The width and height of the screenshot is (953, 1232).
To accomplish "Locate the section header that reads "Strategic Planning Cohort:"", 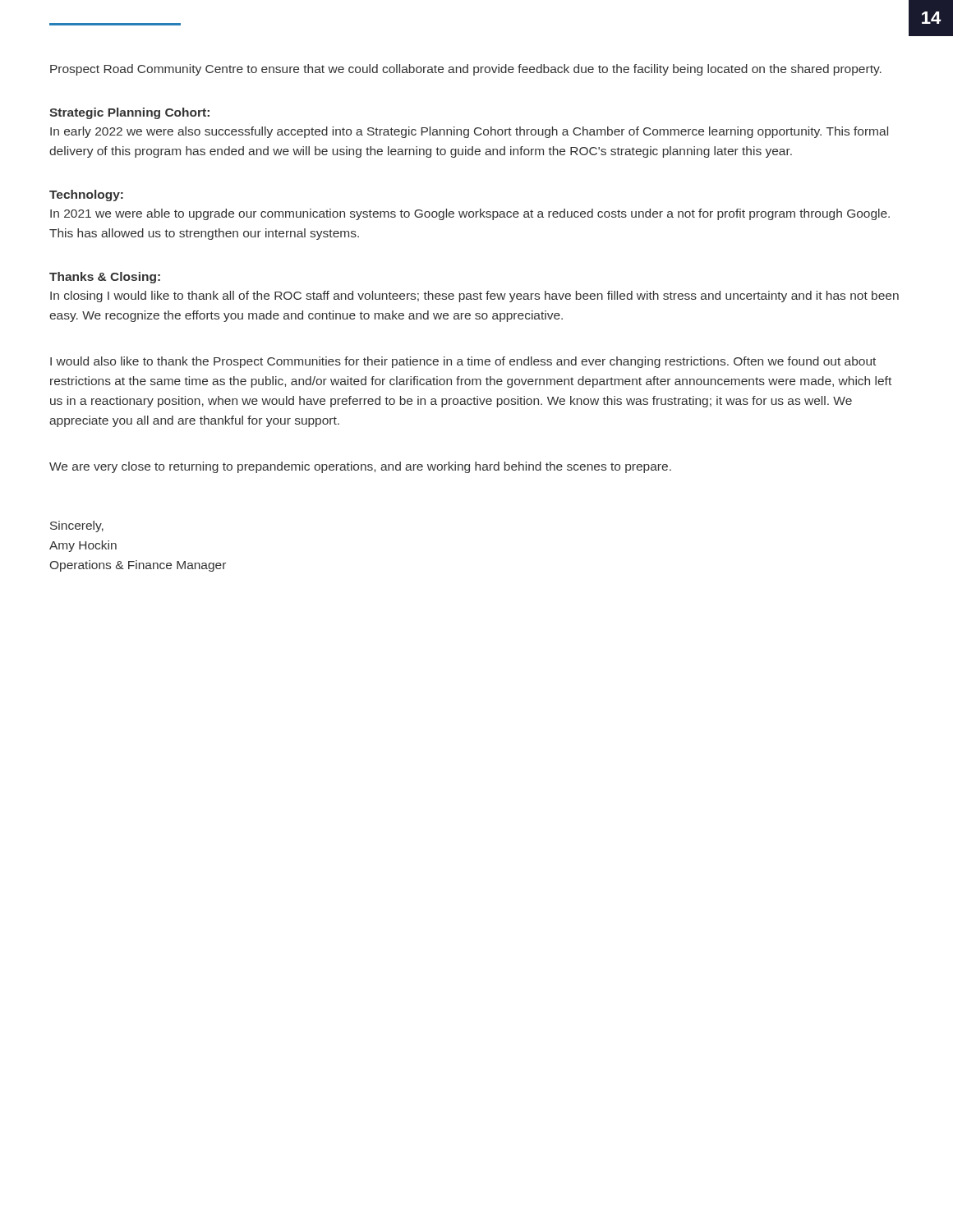I will pos(130,112).
